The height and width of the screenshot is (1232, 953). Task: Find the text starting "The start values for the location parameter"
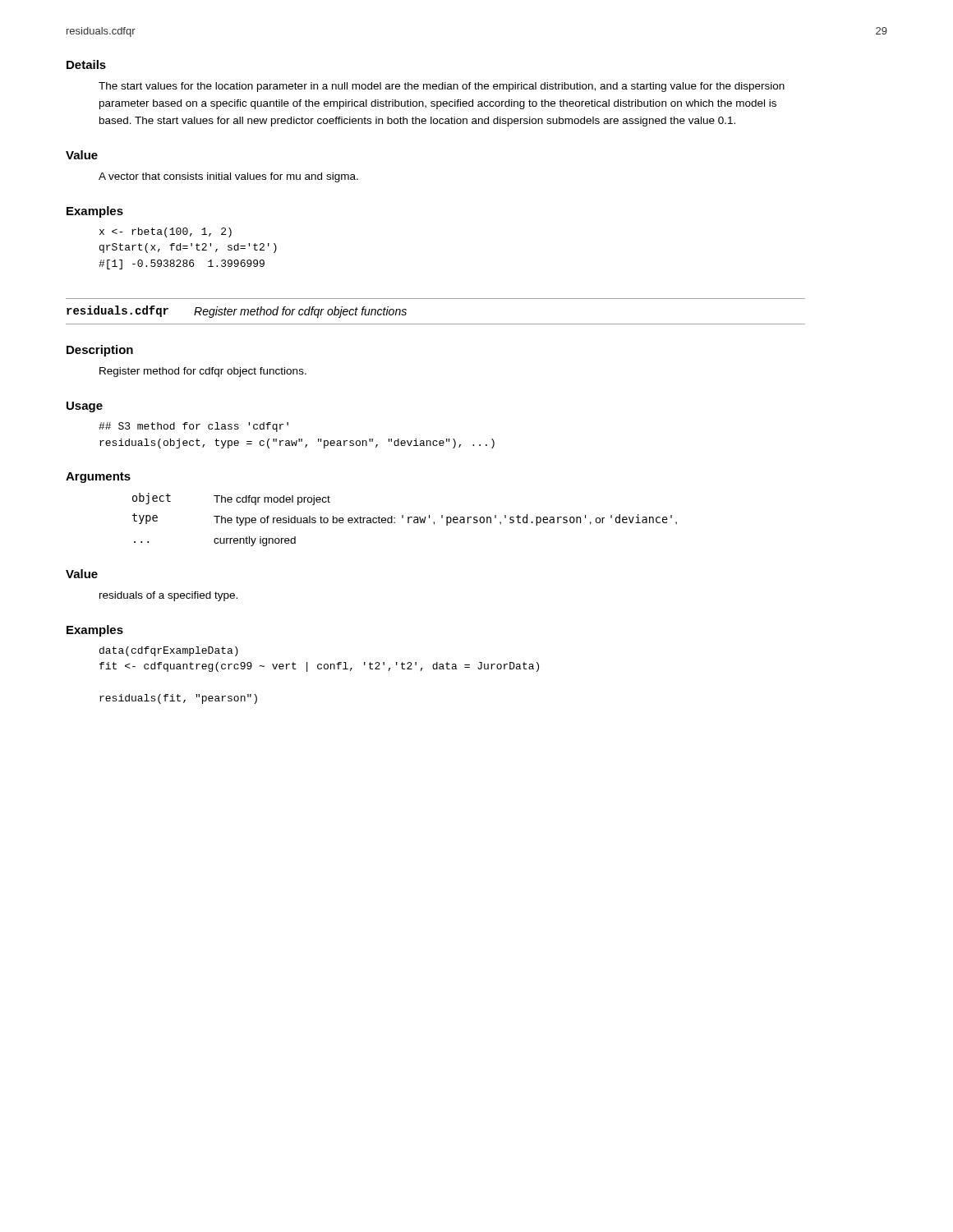[442, 103]
